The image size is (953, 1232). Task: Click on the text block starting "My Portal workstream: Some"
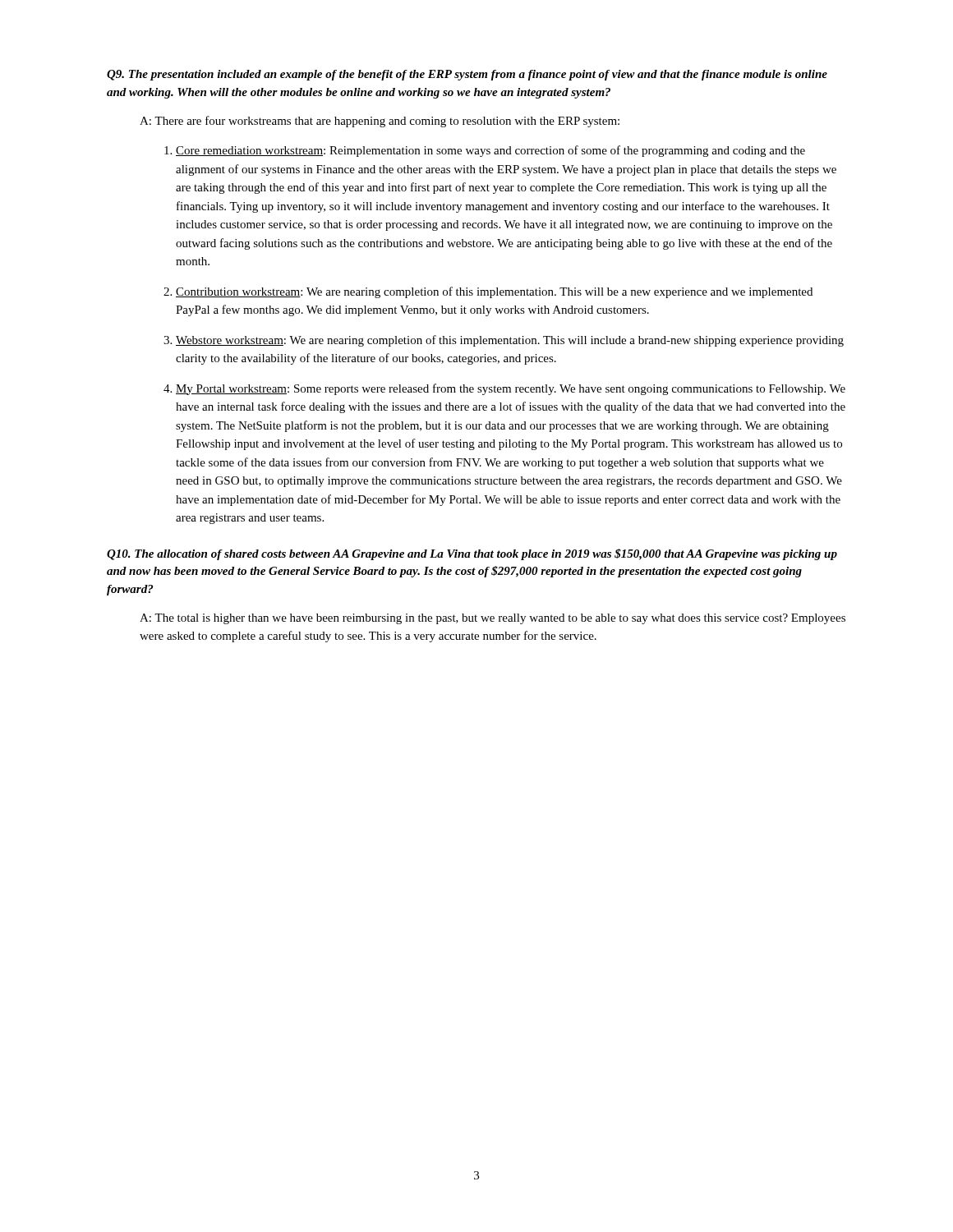point(511,453)
